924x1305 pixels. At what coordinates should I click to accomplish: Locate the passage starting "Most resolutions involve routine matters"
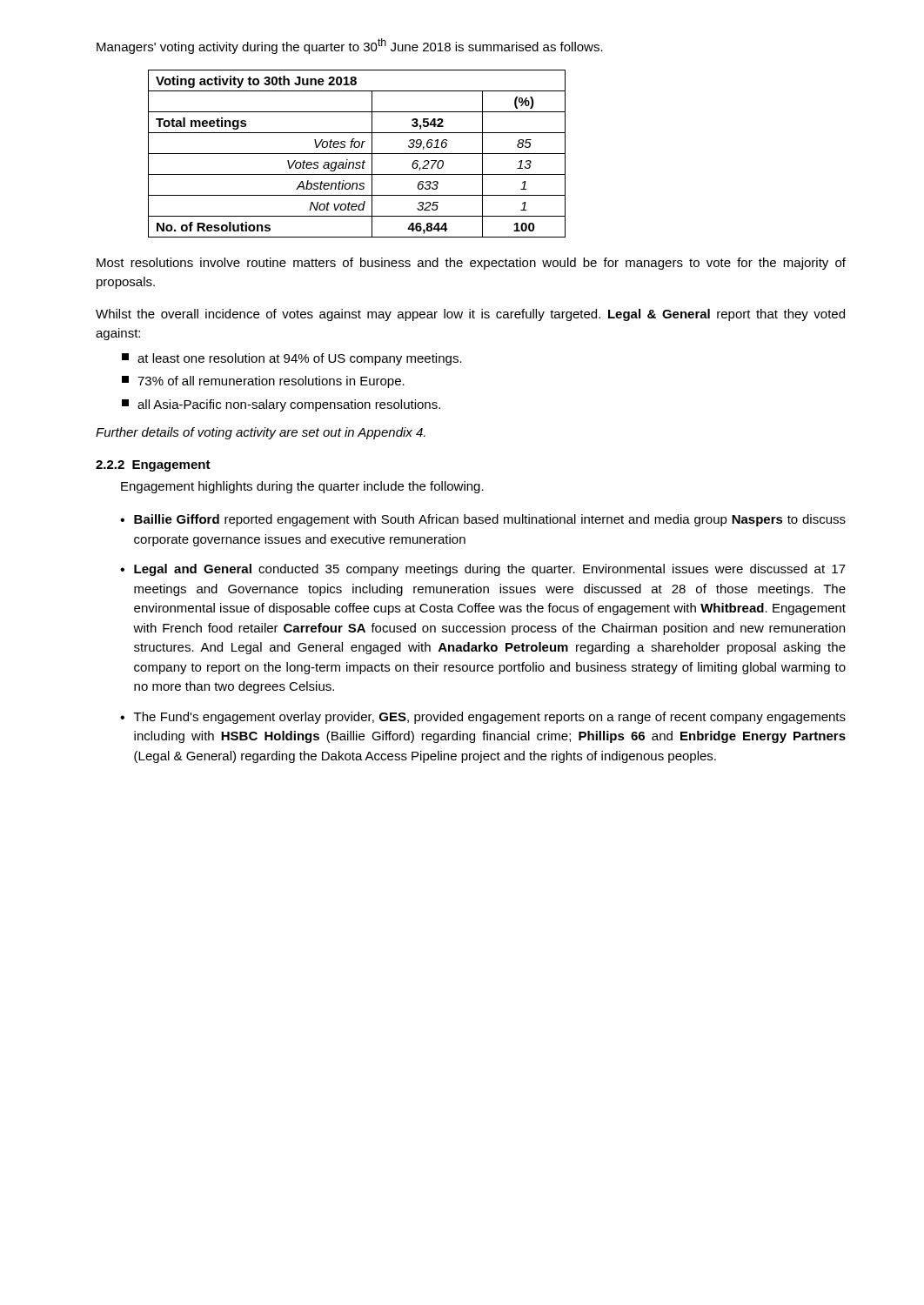[471, 272]
